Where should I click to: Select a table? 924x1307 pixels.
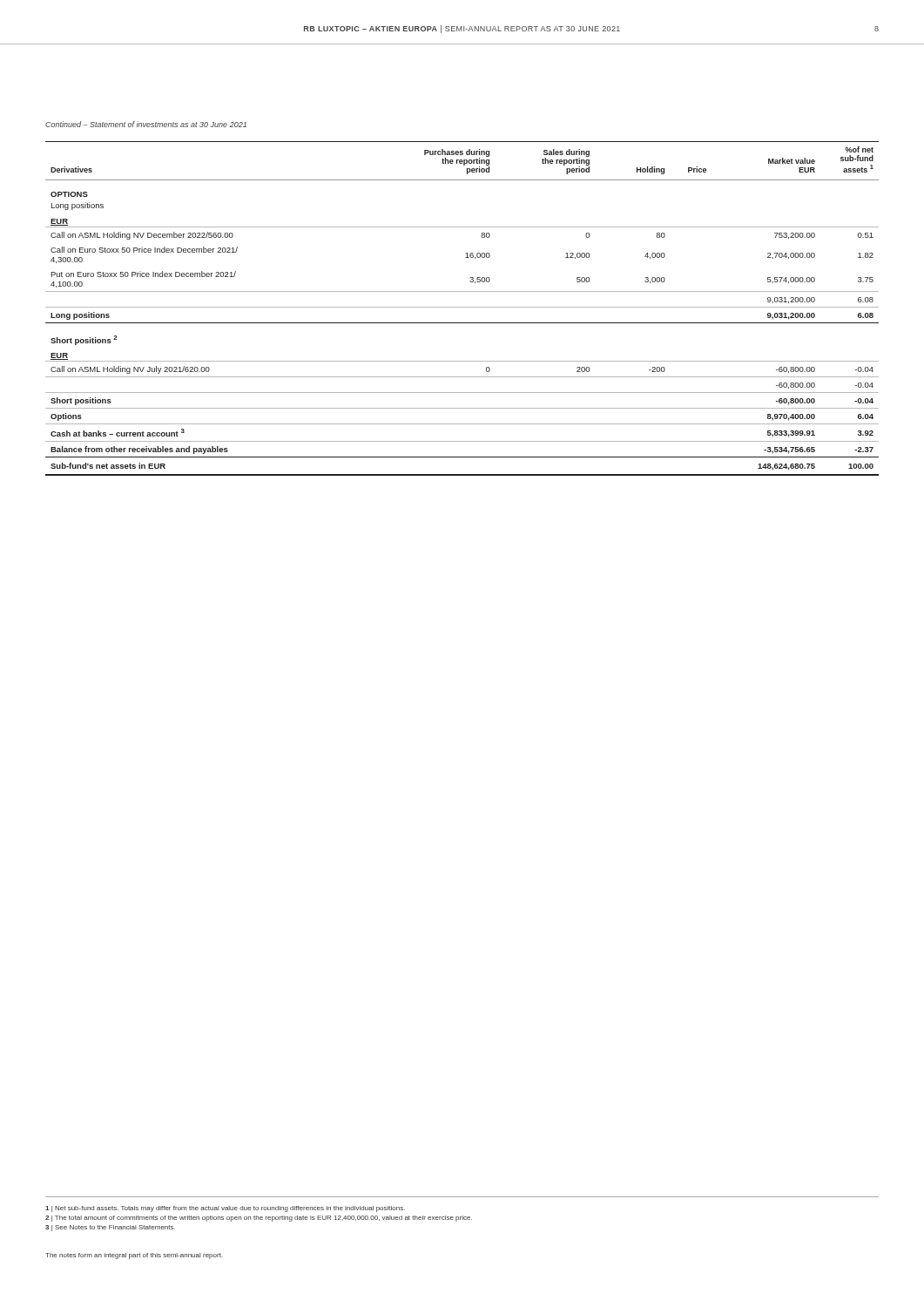pyautogui.click(x=462, y=309)
